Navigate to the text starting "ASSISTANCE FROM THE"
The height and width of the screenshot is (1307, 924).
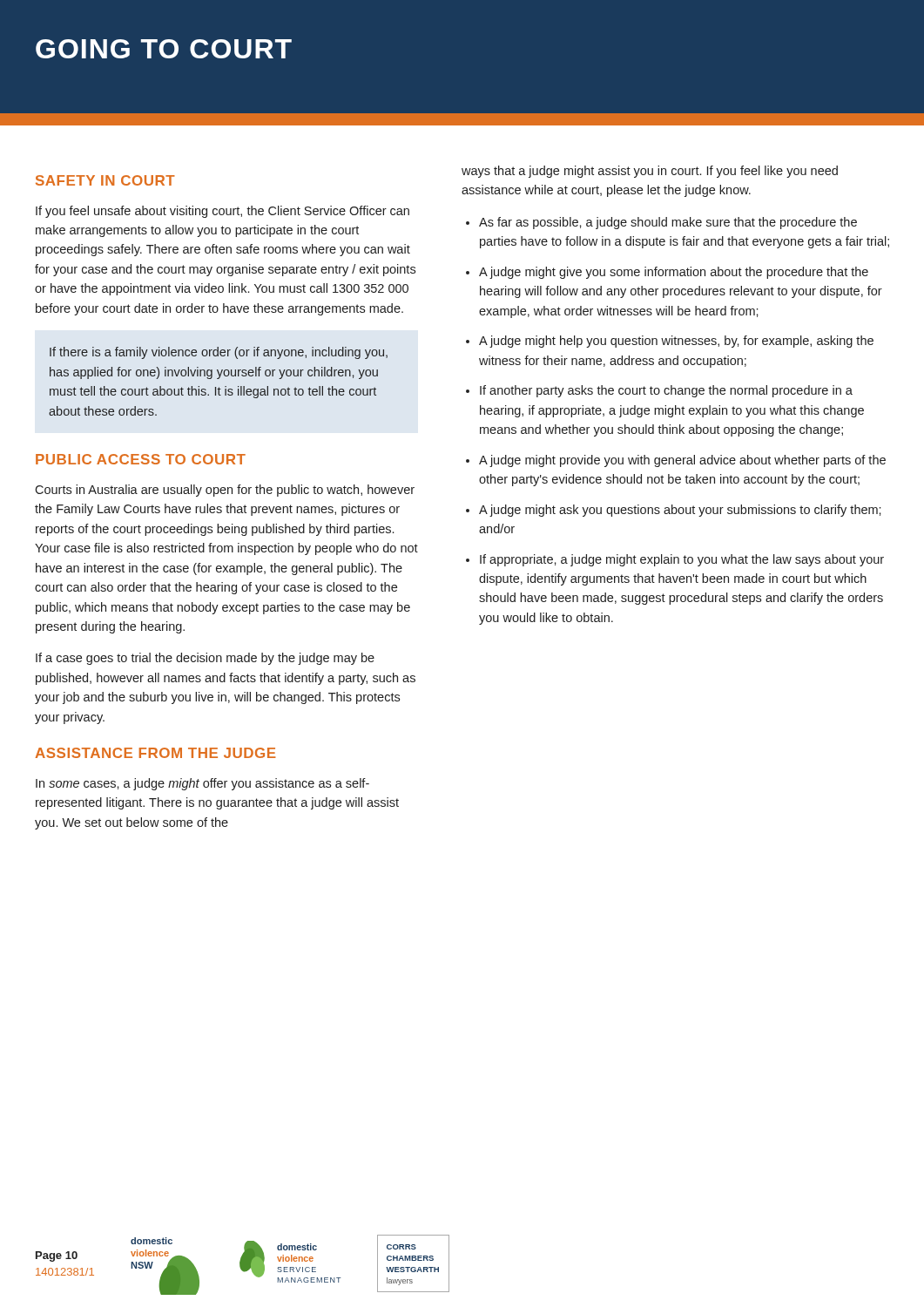click(156, 754)
